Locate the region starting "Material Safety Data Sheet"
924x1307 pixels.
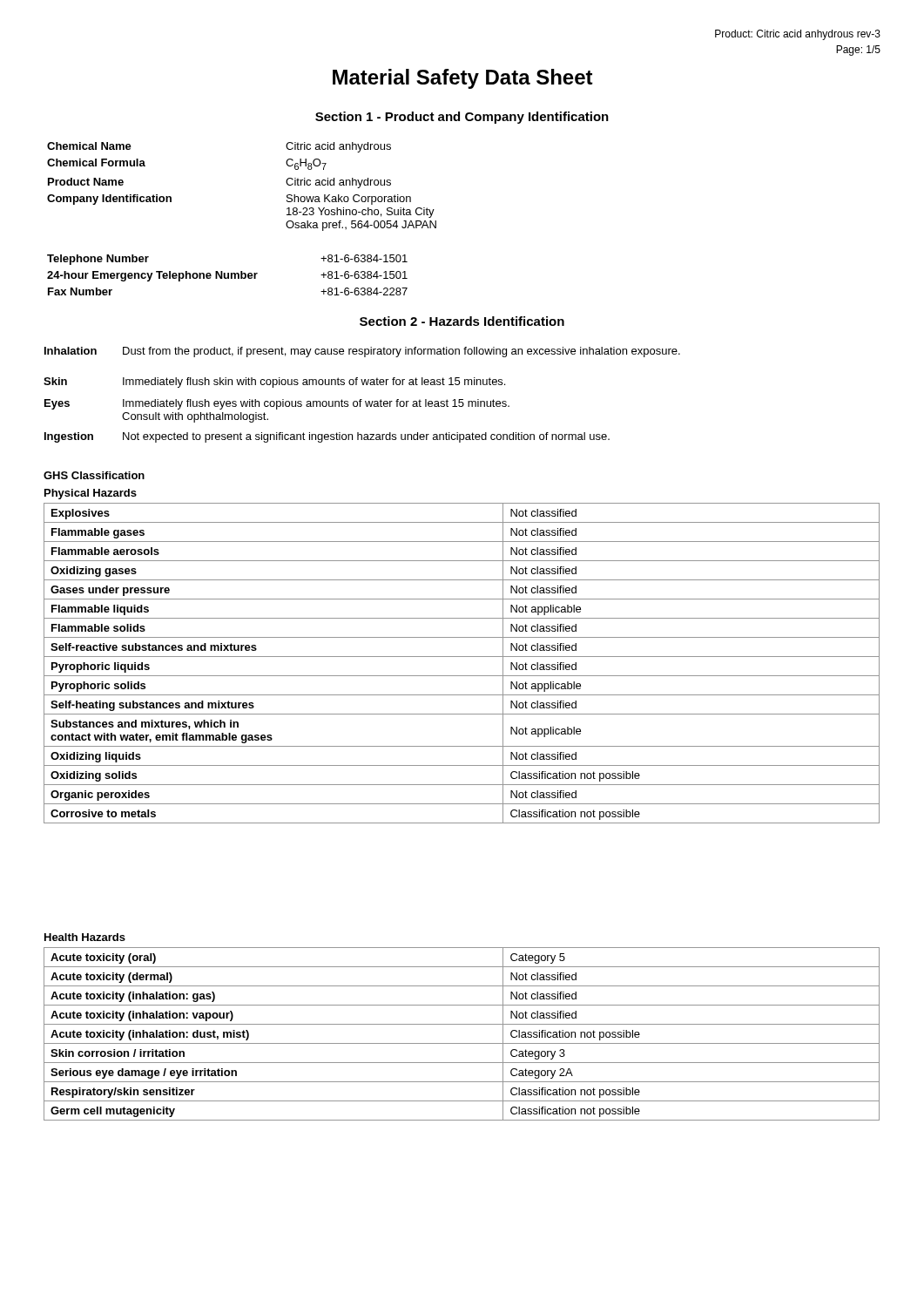coord(462,77)
